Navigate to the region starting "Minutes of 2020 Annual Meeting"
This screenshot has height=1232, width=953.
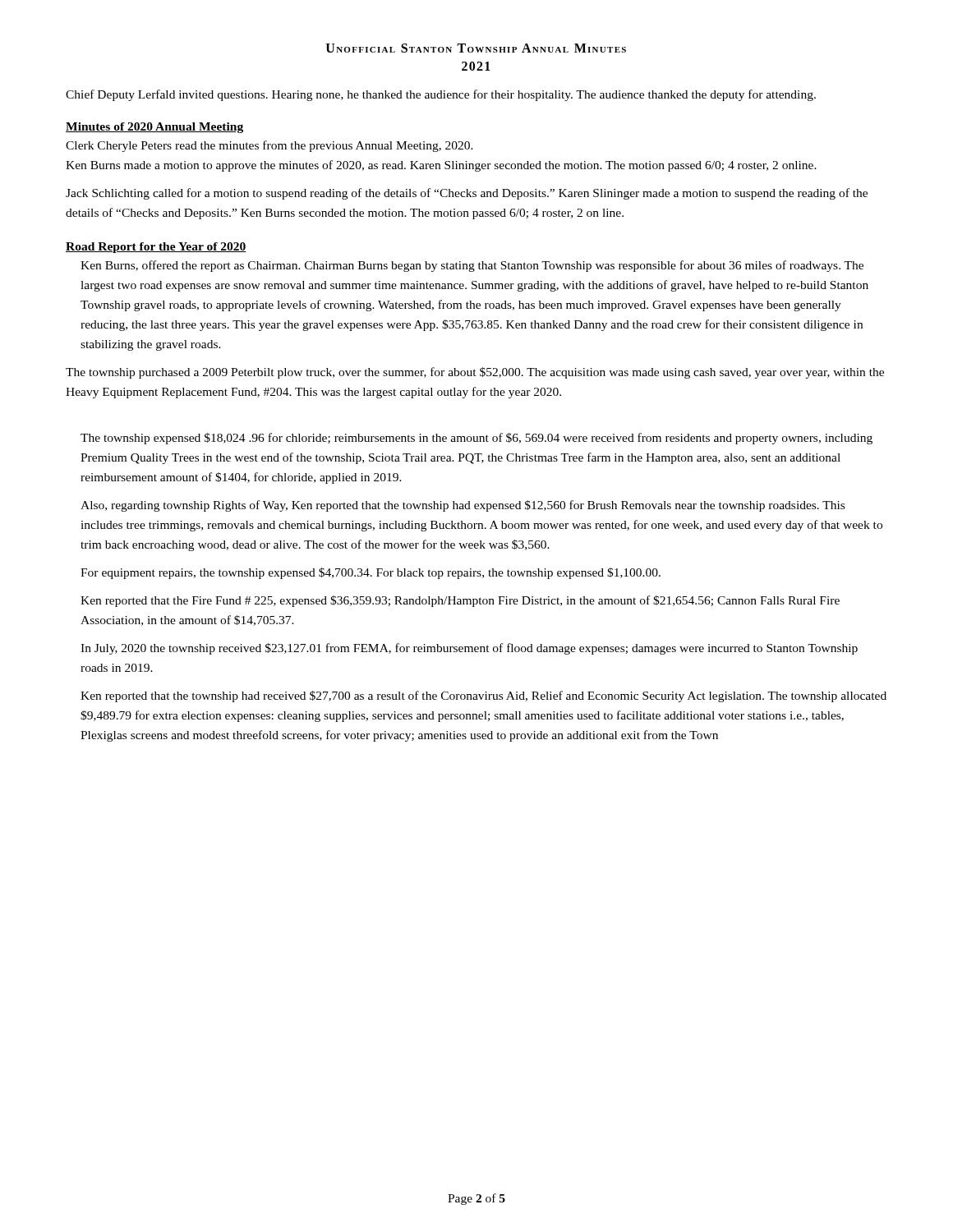point(155,126)
